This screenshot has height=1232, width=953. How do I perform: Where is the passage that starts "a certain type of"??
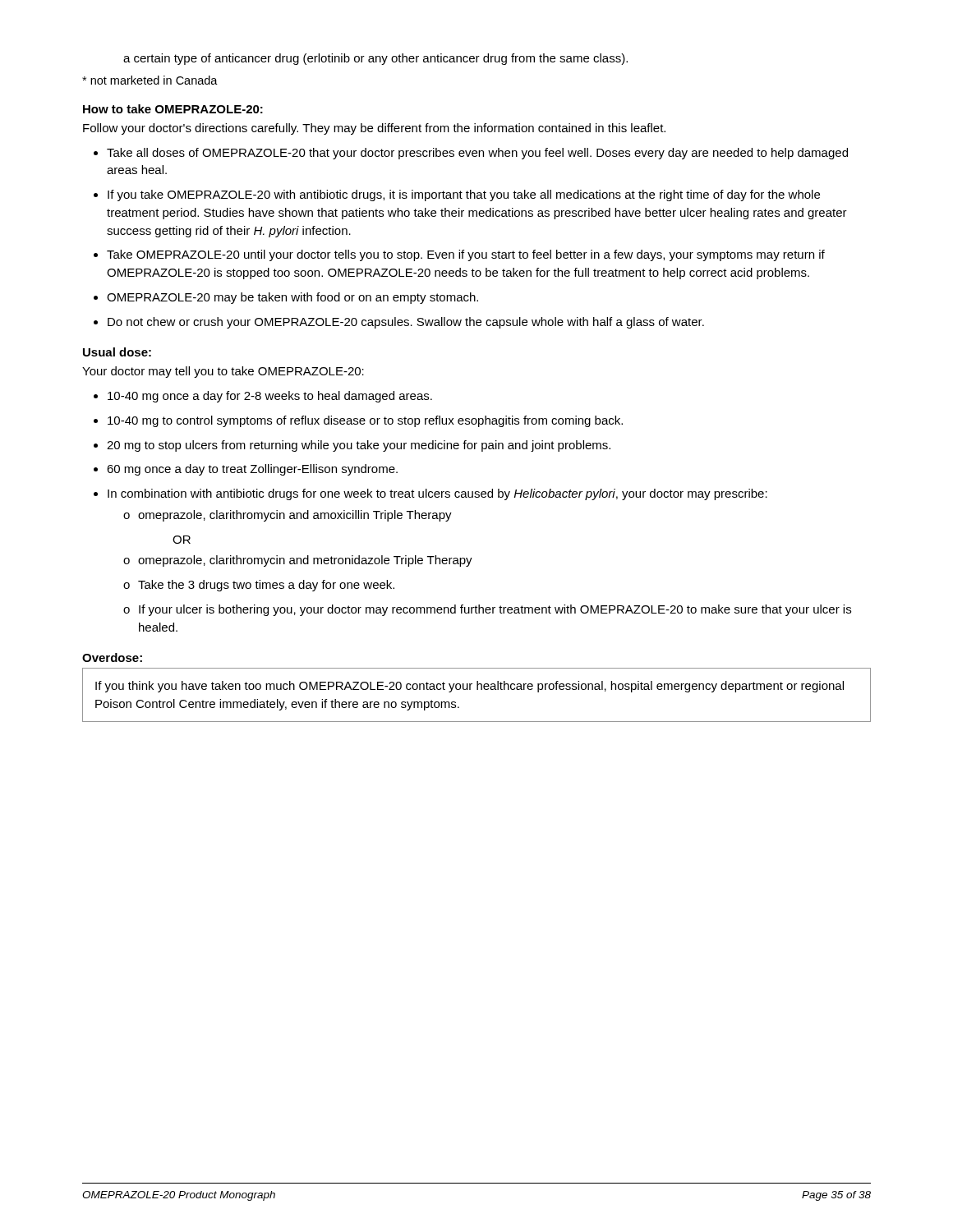point(376,58)
